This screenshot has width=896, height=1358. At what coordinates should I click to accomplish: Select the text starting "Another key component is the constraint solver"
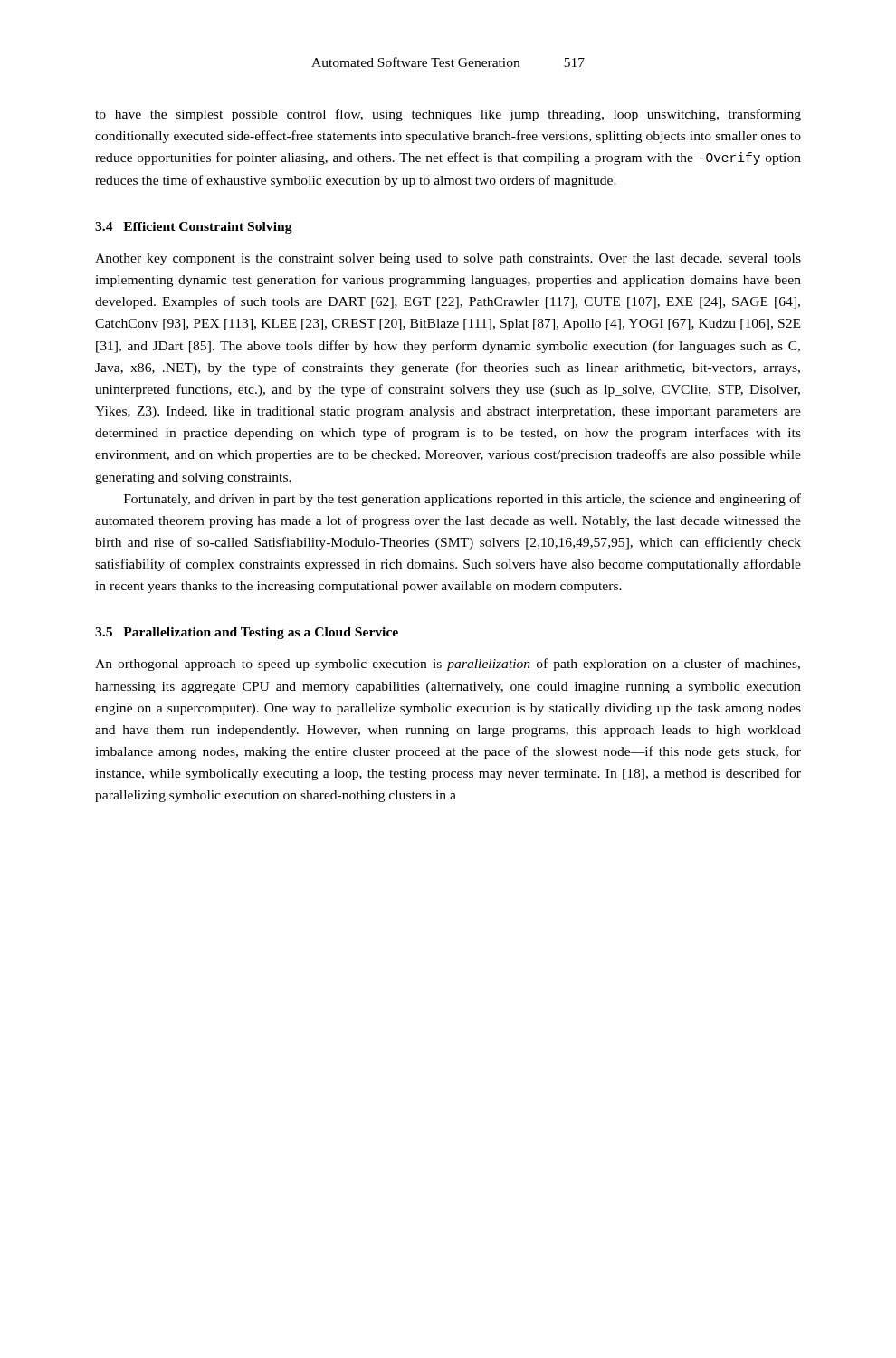(x=448, y=422)
